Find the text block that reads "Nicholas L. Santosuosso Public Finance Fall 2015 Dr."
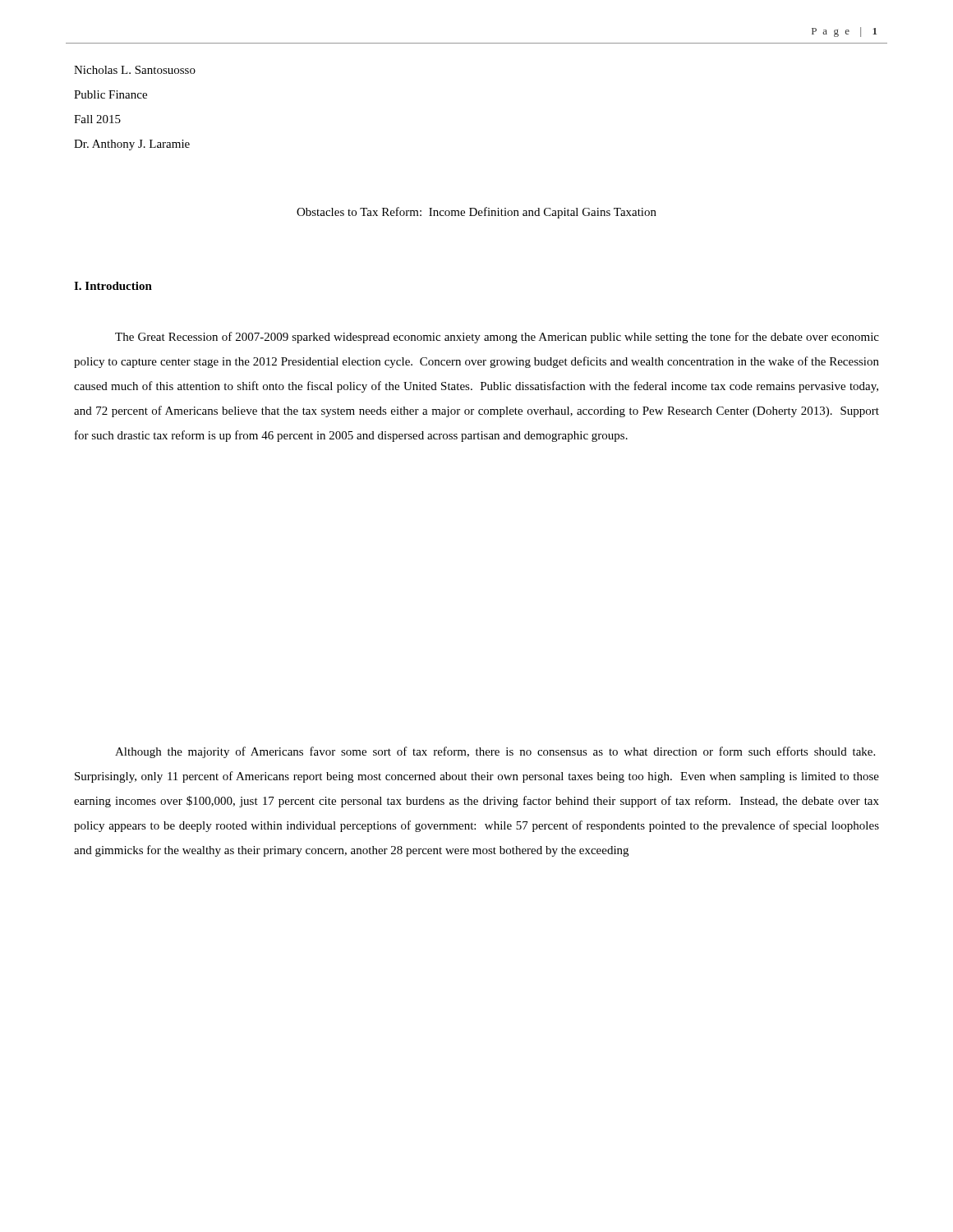Screen dimensions: 1232x953 135,107
